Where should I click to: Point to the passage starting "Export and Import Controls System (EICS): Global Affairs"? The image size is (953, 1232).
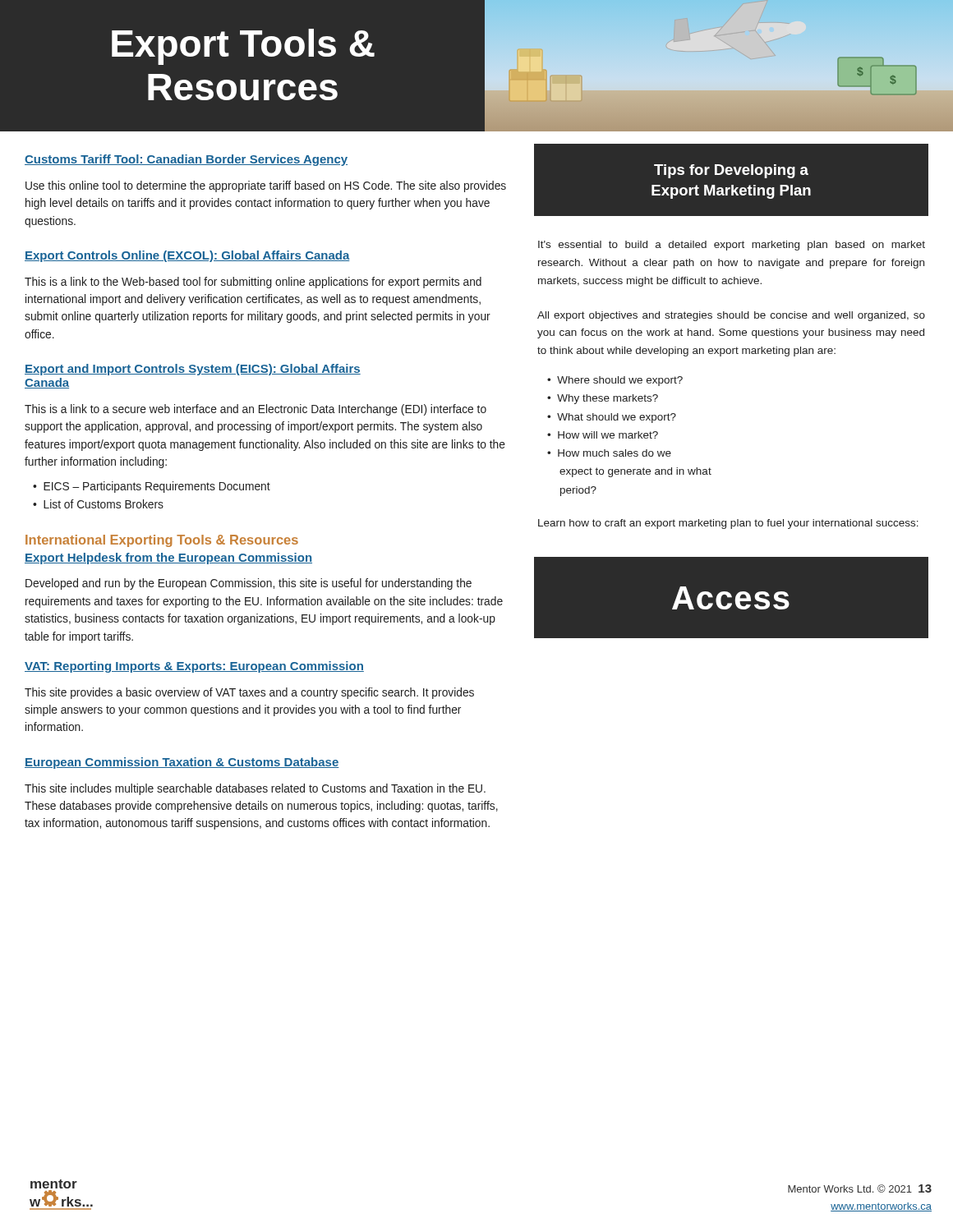click(267, 438)
